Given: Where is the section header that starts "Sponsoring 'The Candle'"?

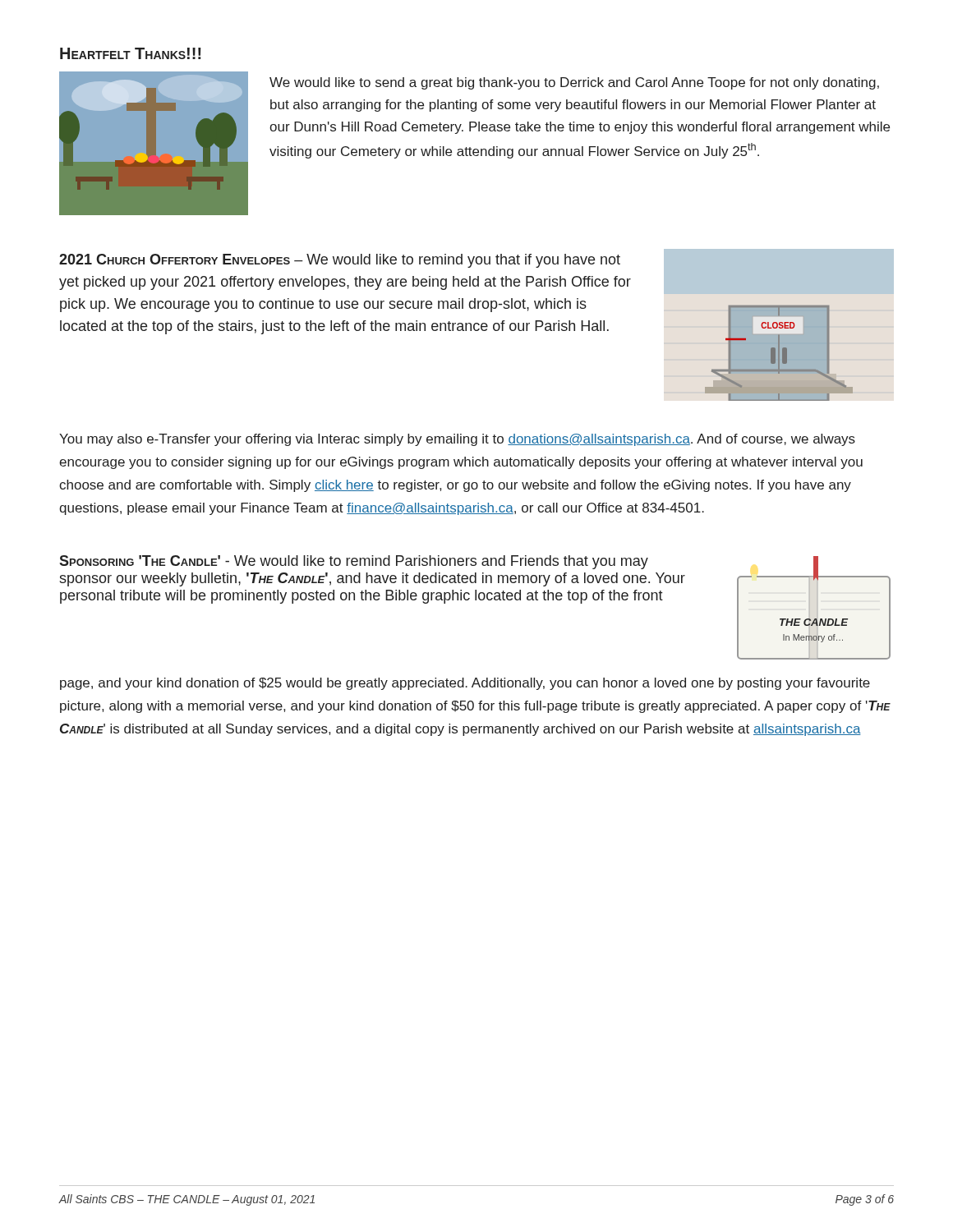Looking at the screenshot, I should pyautogui.click(x=372, y=578).
